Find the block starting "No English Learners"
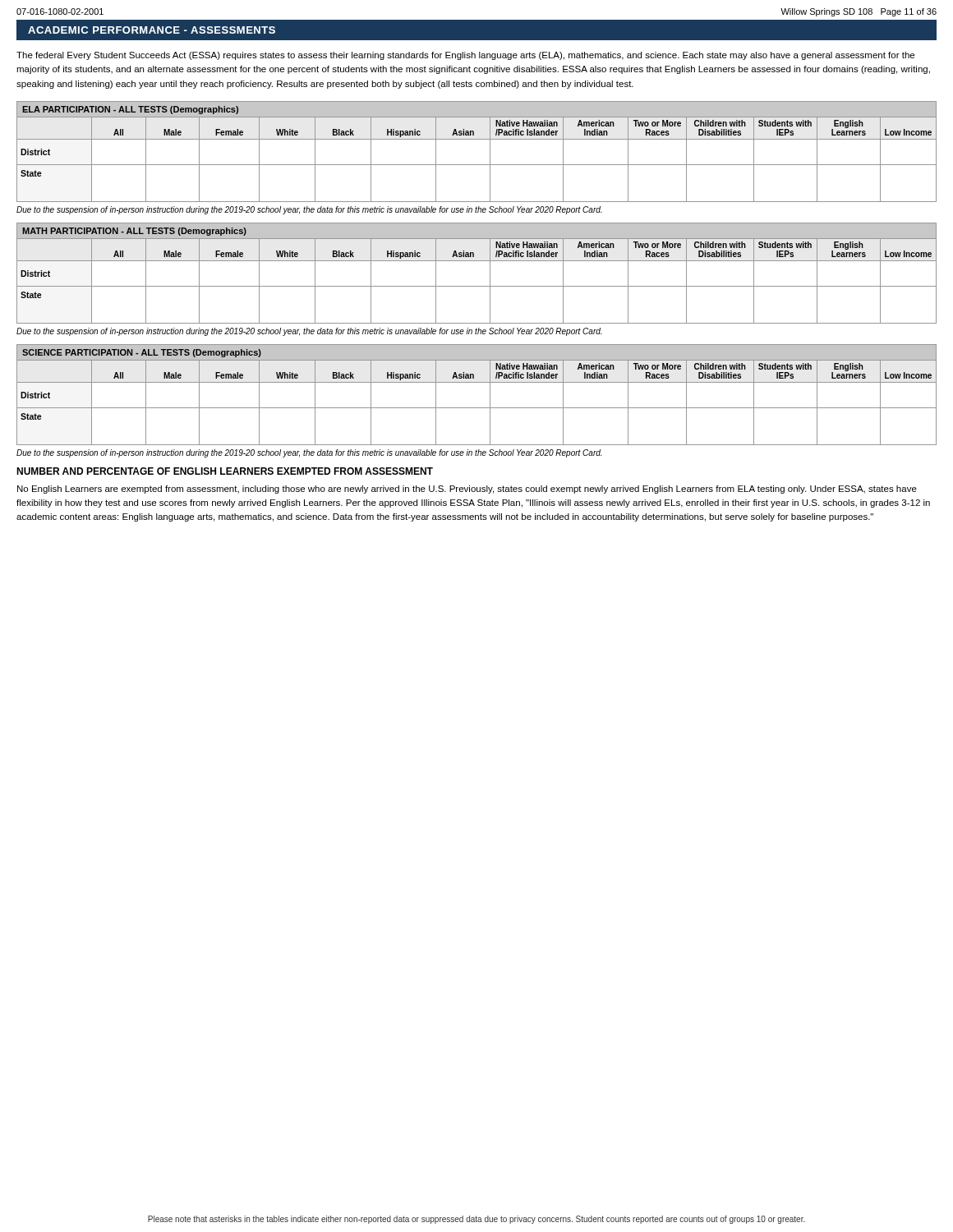 pos(473,503)
